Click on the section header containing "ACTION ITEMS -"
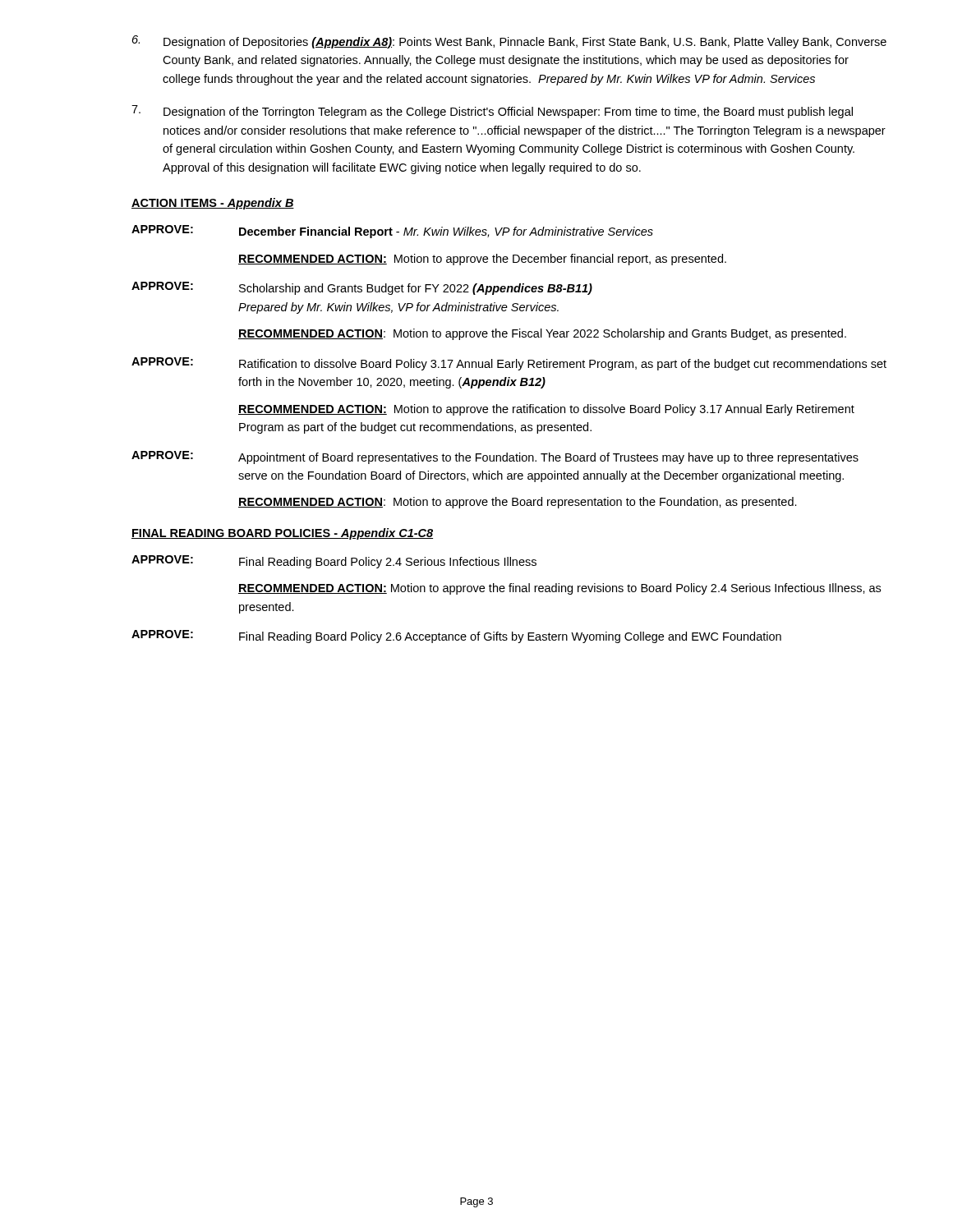 point(213,203)
